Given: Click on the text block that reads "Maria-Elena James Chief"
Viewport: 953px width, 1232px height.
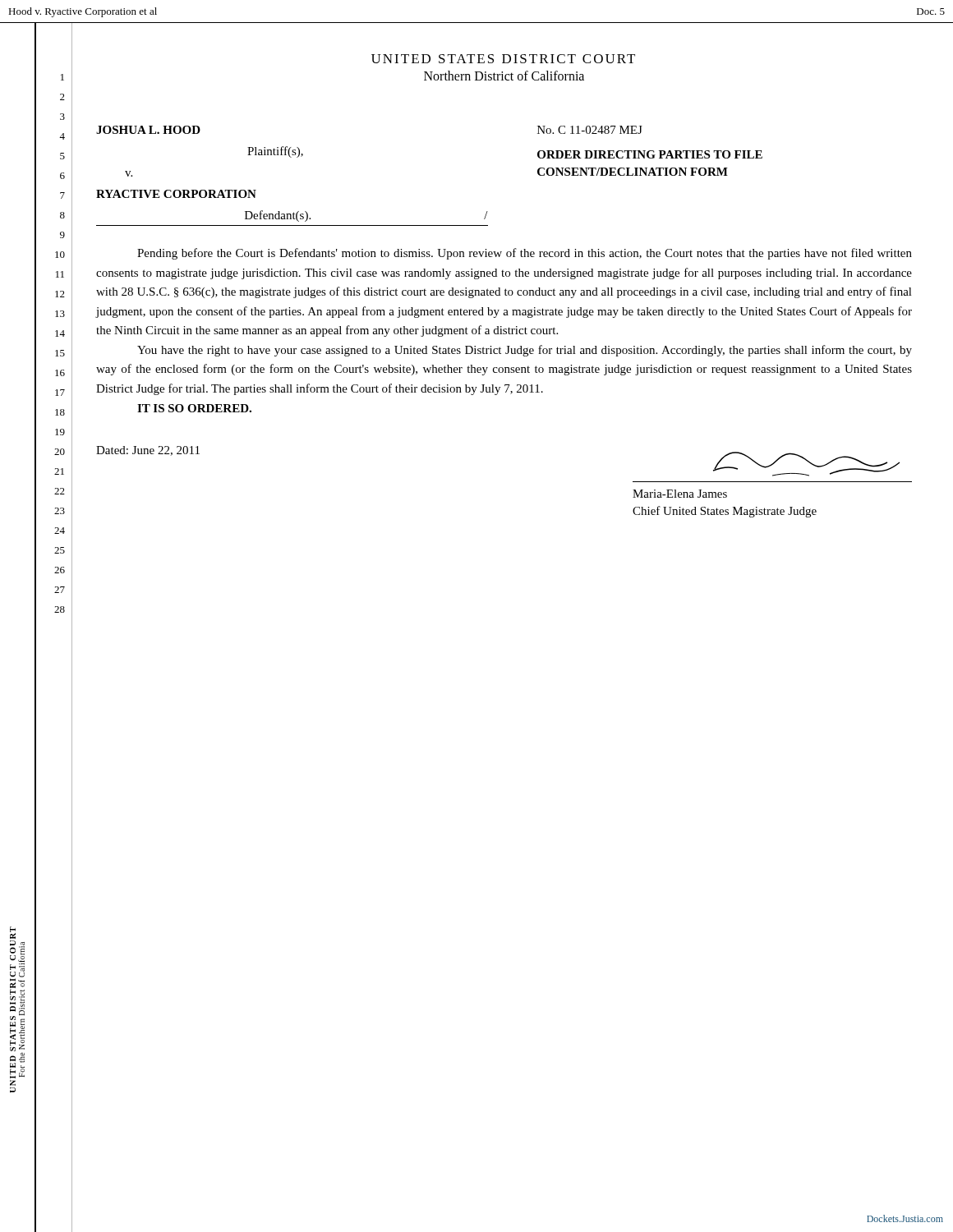Looking at the screenshot, I should coord(772,503).
